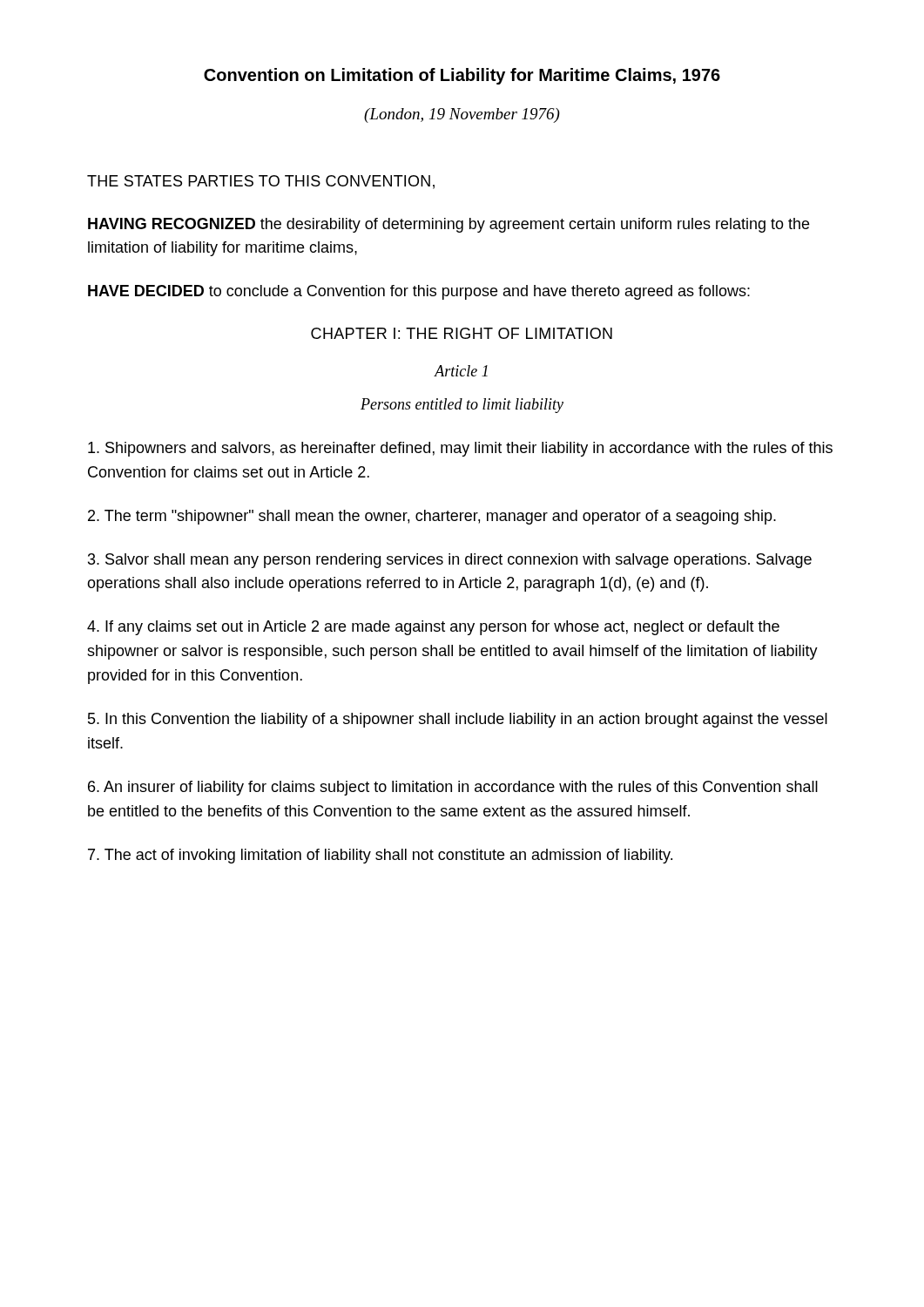Click on the text starting "The act of"
This screenshot has height=1307, width=924.
pyautogui.click(x=380, y=854)
